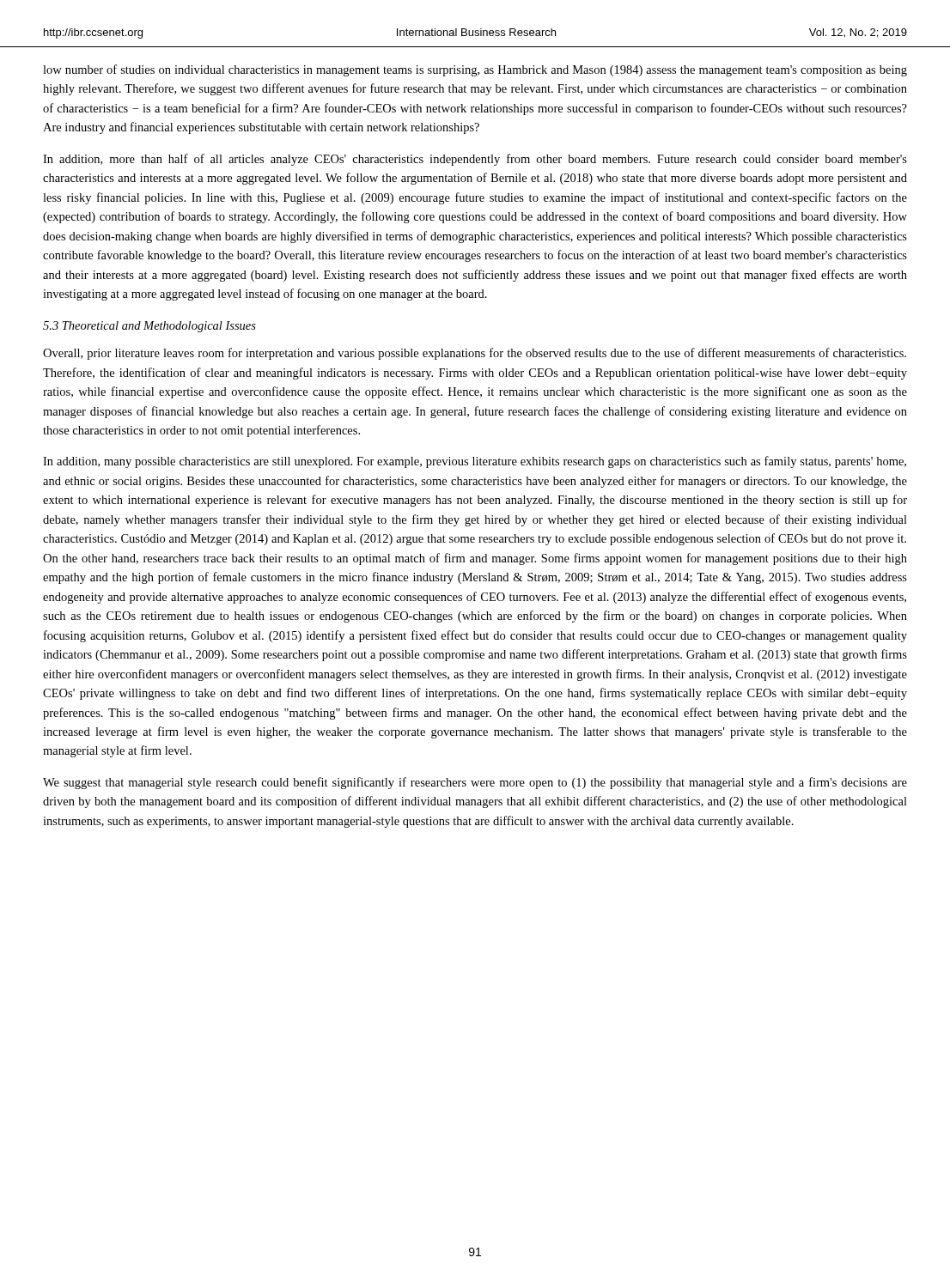Find the block on this page that starts "In addition, more"
The width and height of the screenshot is (950, 1288).
pyautogui.click(x=475, y=226)
